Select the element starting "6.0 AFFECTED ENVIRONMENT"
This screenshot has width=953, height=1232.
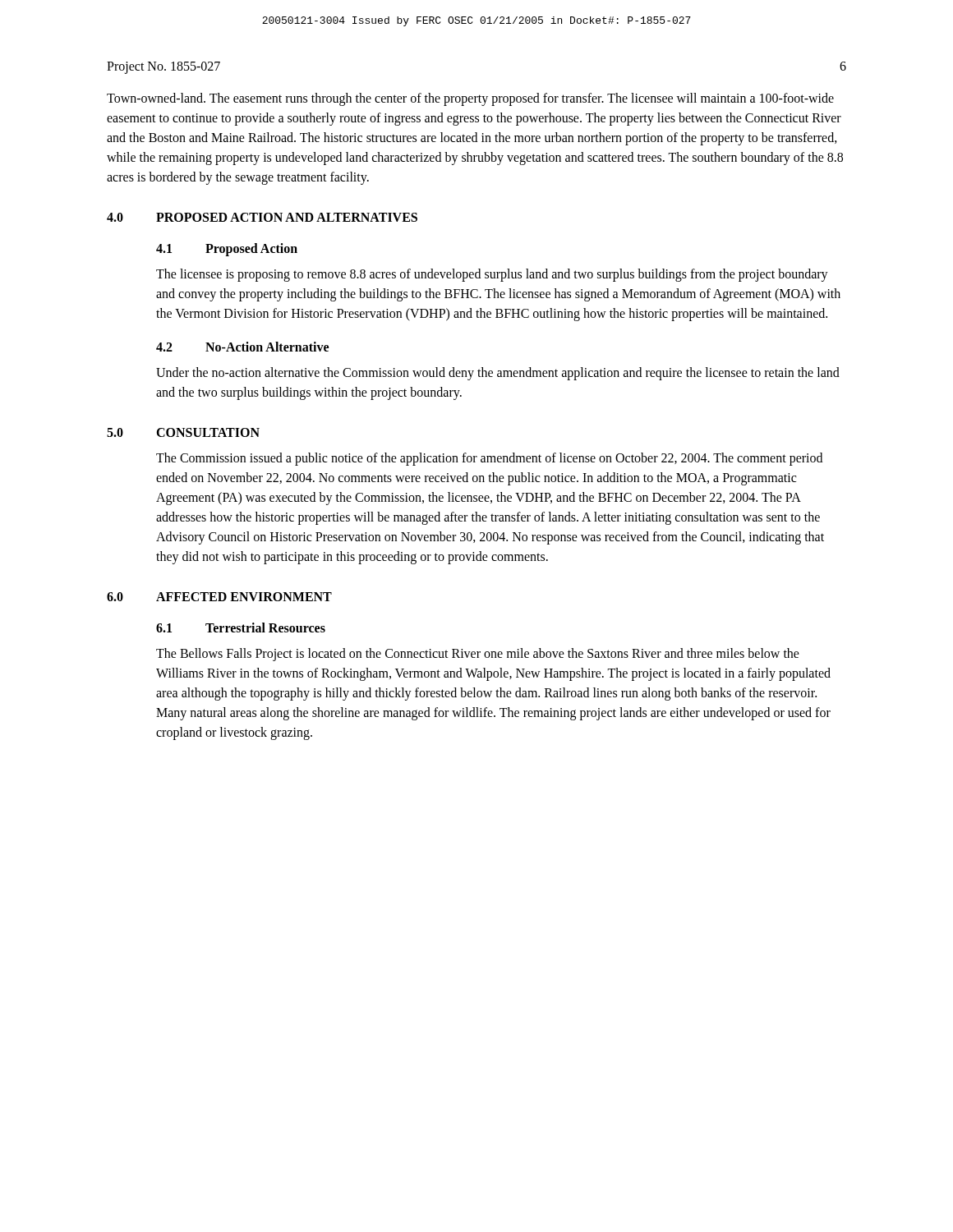219,597
